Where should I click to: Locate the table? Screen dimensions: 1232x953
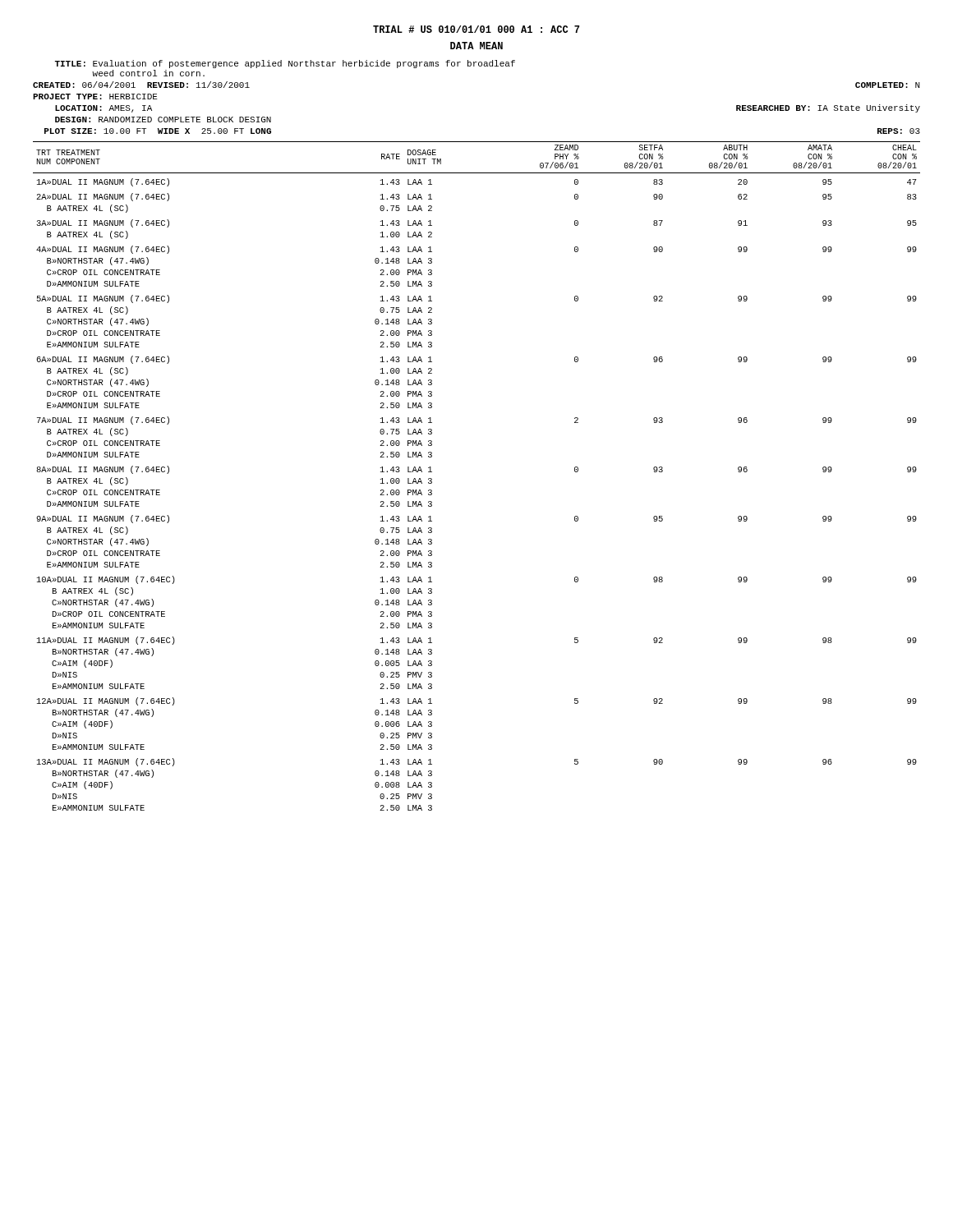coord(476,478)
